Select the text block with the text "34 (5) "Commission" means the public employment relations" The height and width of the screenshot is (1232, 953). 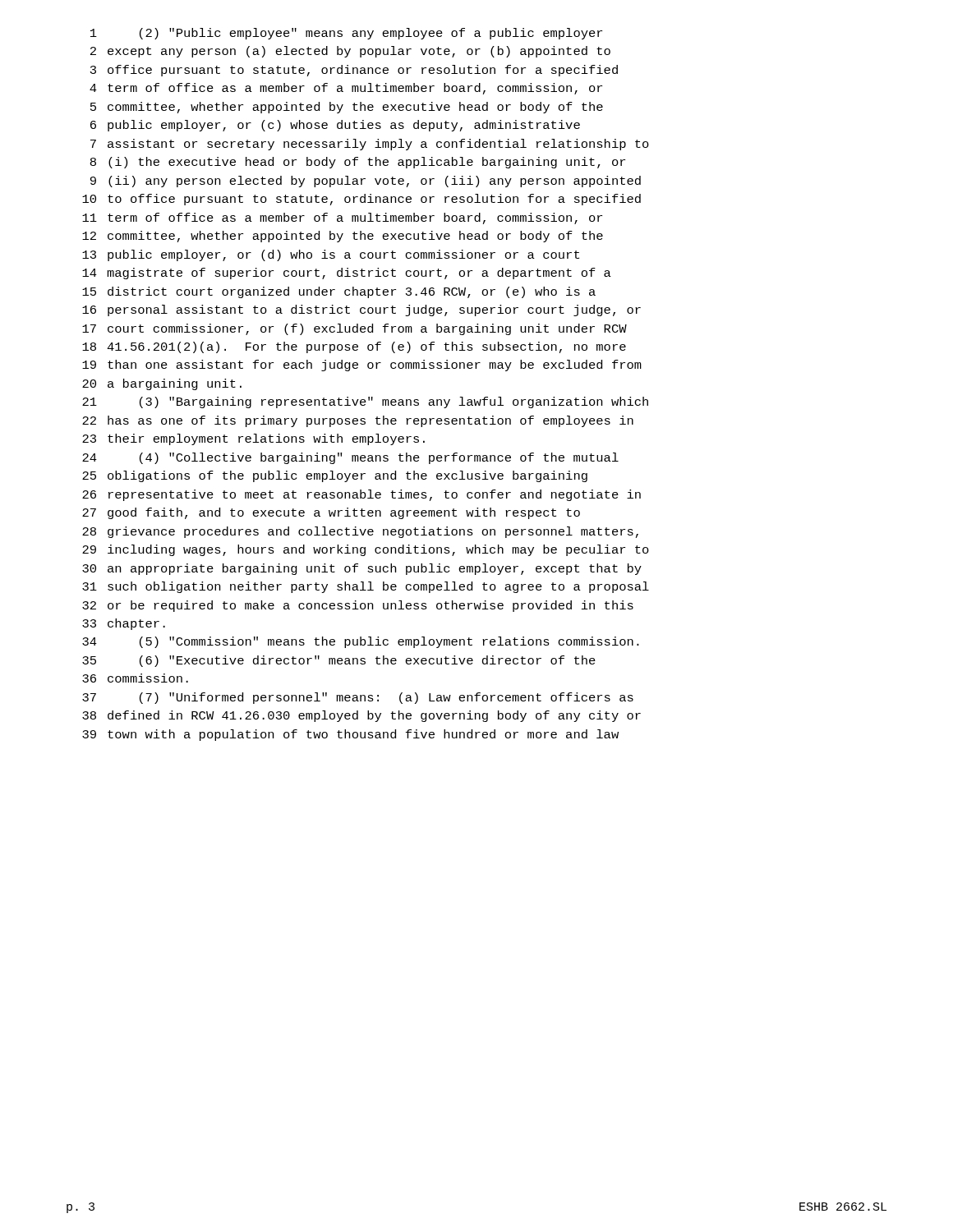pyautogui.click(x=476, y=643)
